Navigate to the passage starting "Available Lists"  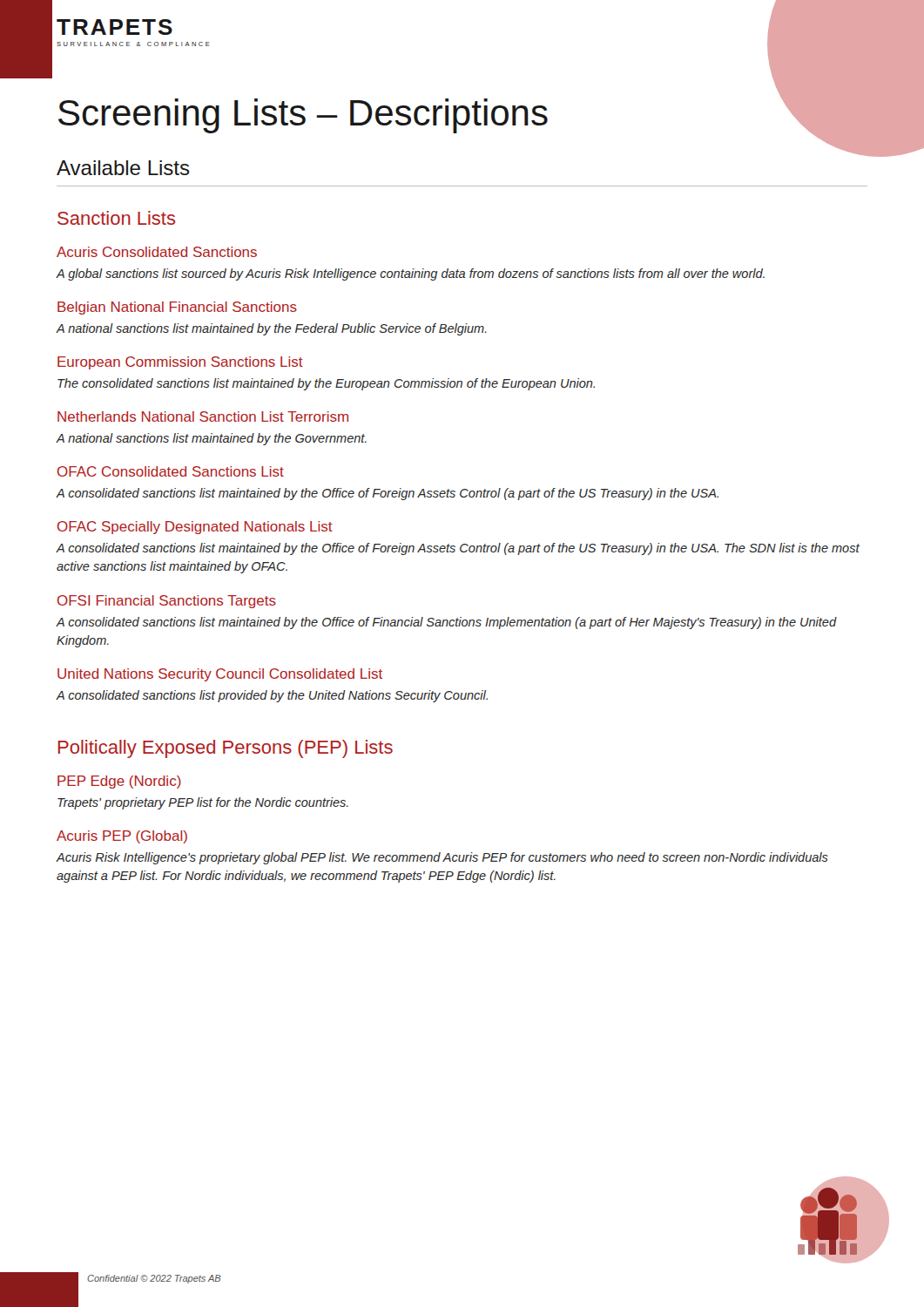click(123, 168)
